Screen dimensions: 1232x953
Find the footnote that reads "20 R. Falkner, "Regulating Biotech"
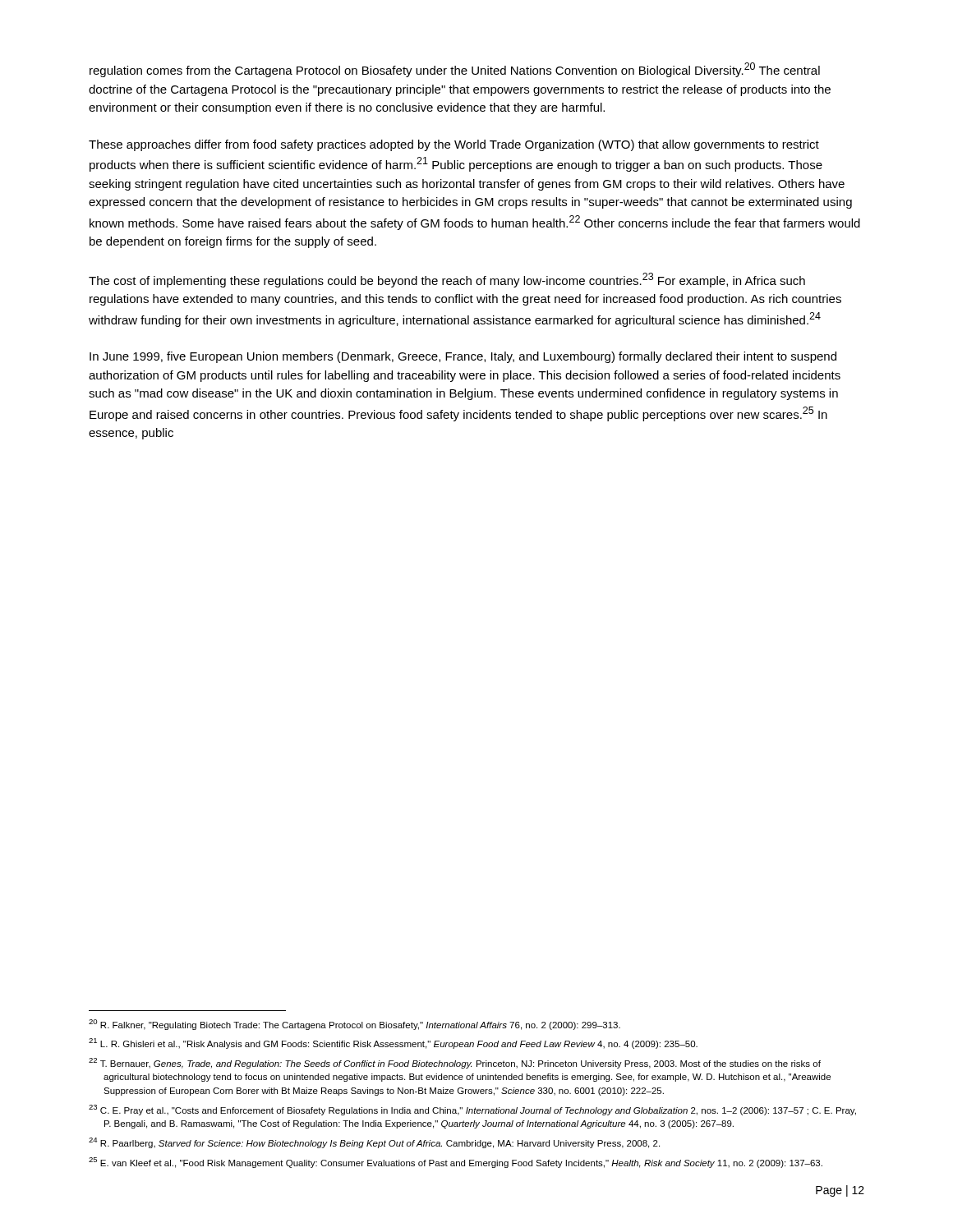(x=355, y=1023)
